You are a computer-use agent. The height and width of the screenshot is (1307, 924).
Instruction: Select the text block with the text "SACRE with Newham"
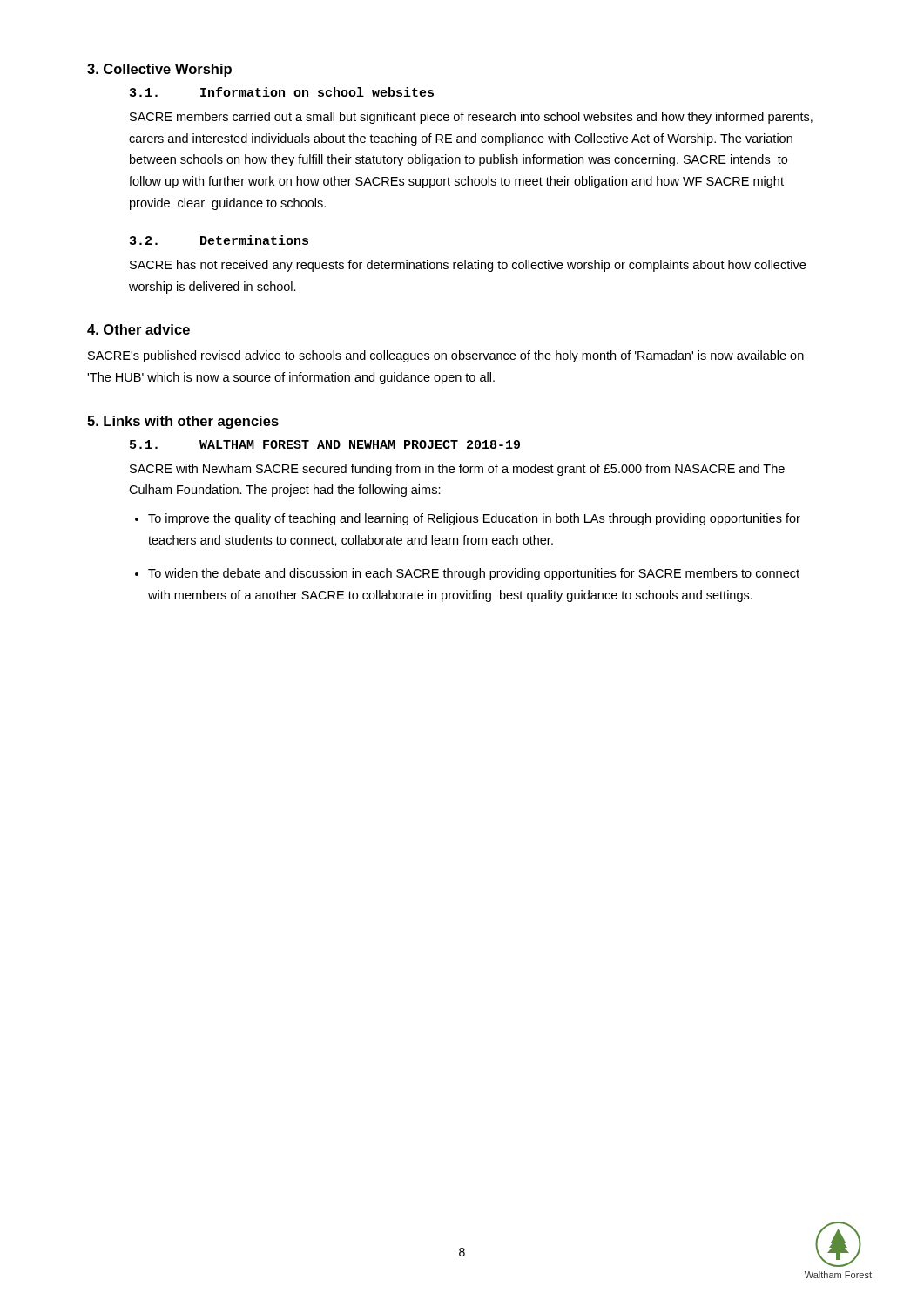tap(457, 479)
